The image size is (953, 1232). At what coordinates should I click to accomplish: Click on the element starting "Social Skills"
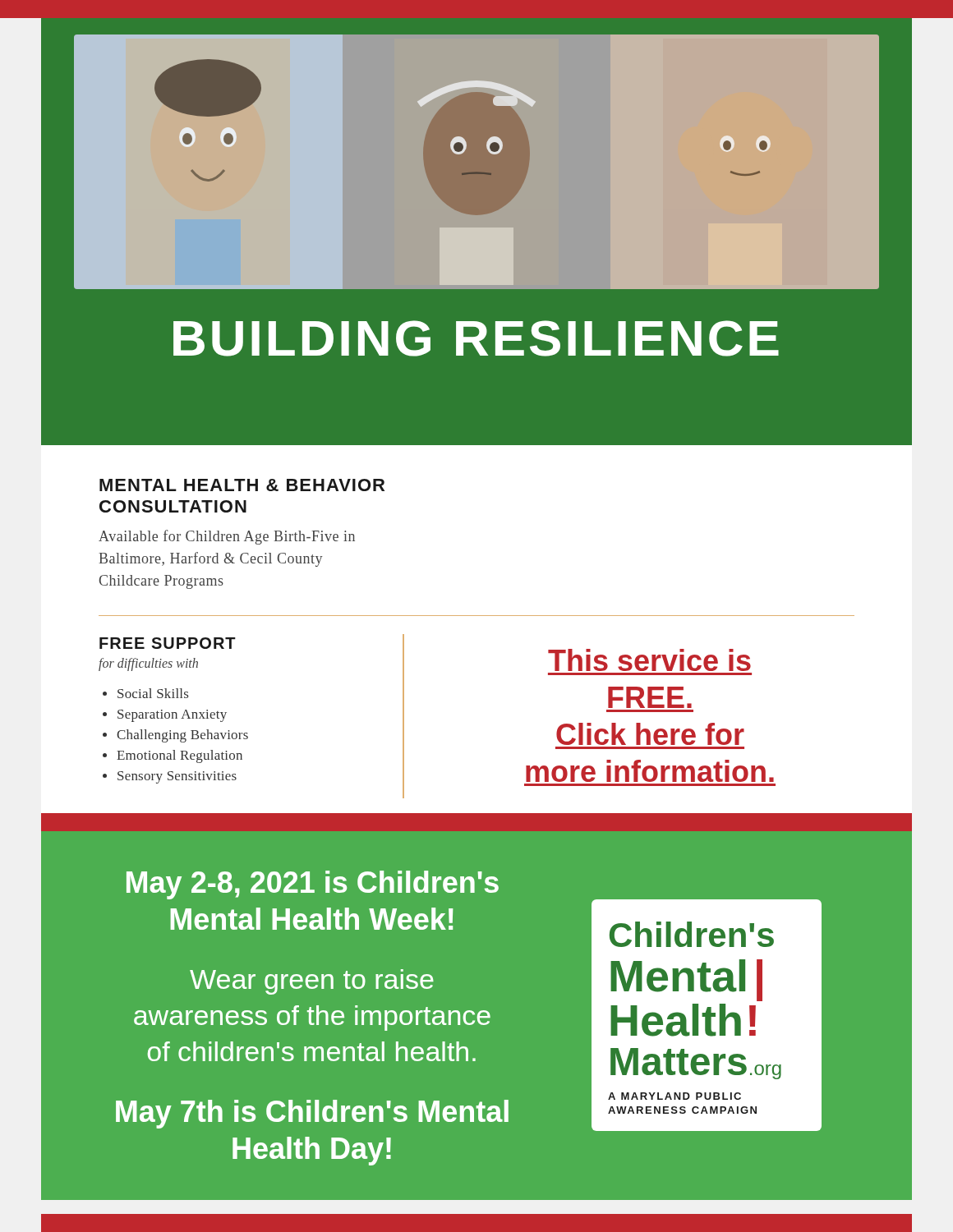click(153, 694)
